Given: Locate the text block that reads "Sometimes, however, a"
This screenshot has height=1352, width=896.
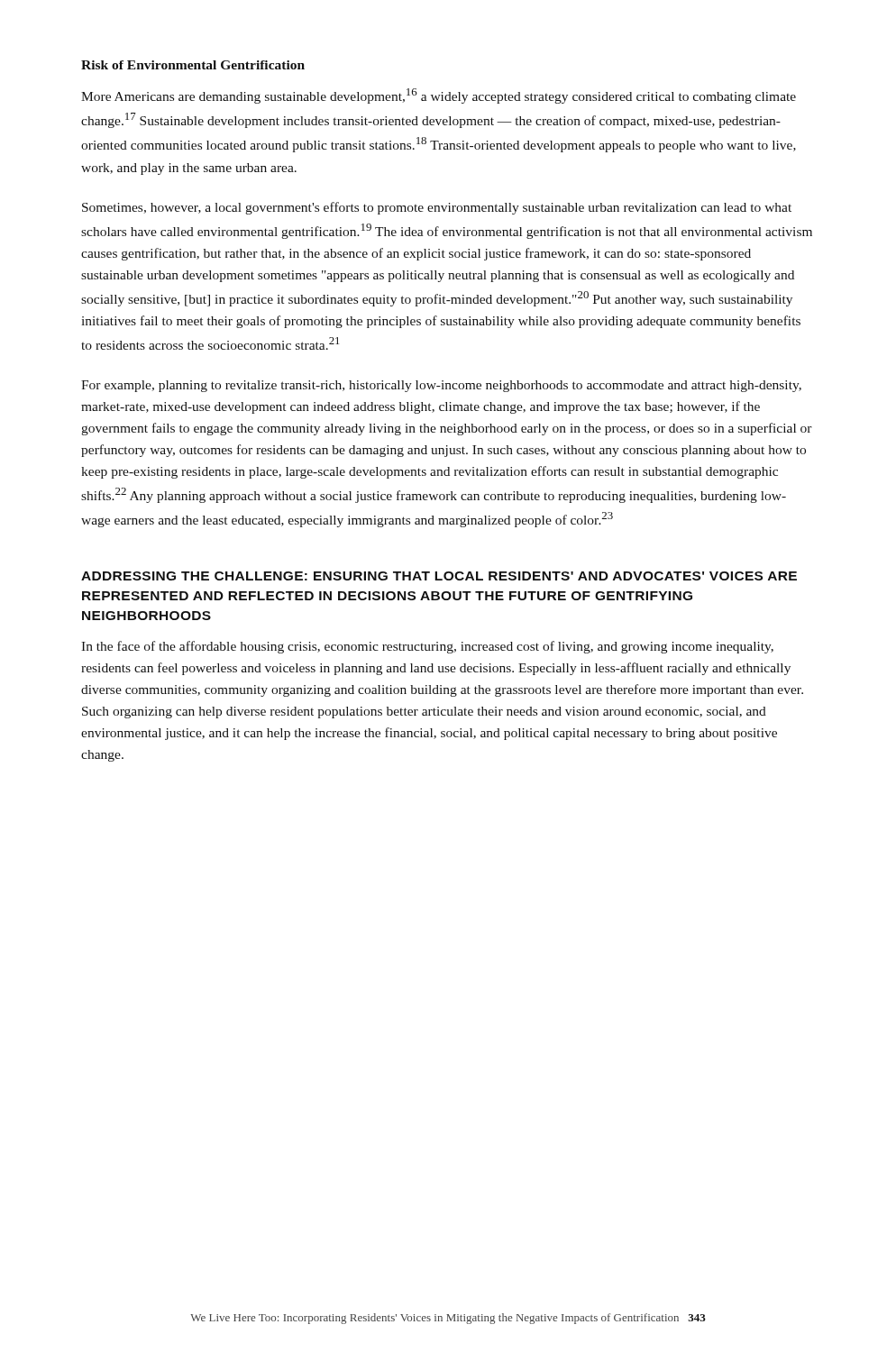Looking at the screenshot, I should click(448, 276).
